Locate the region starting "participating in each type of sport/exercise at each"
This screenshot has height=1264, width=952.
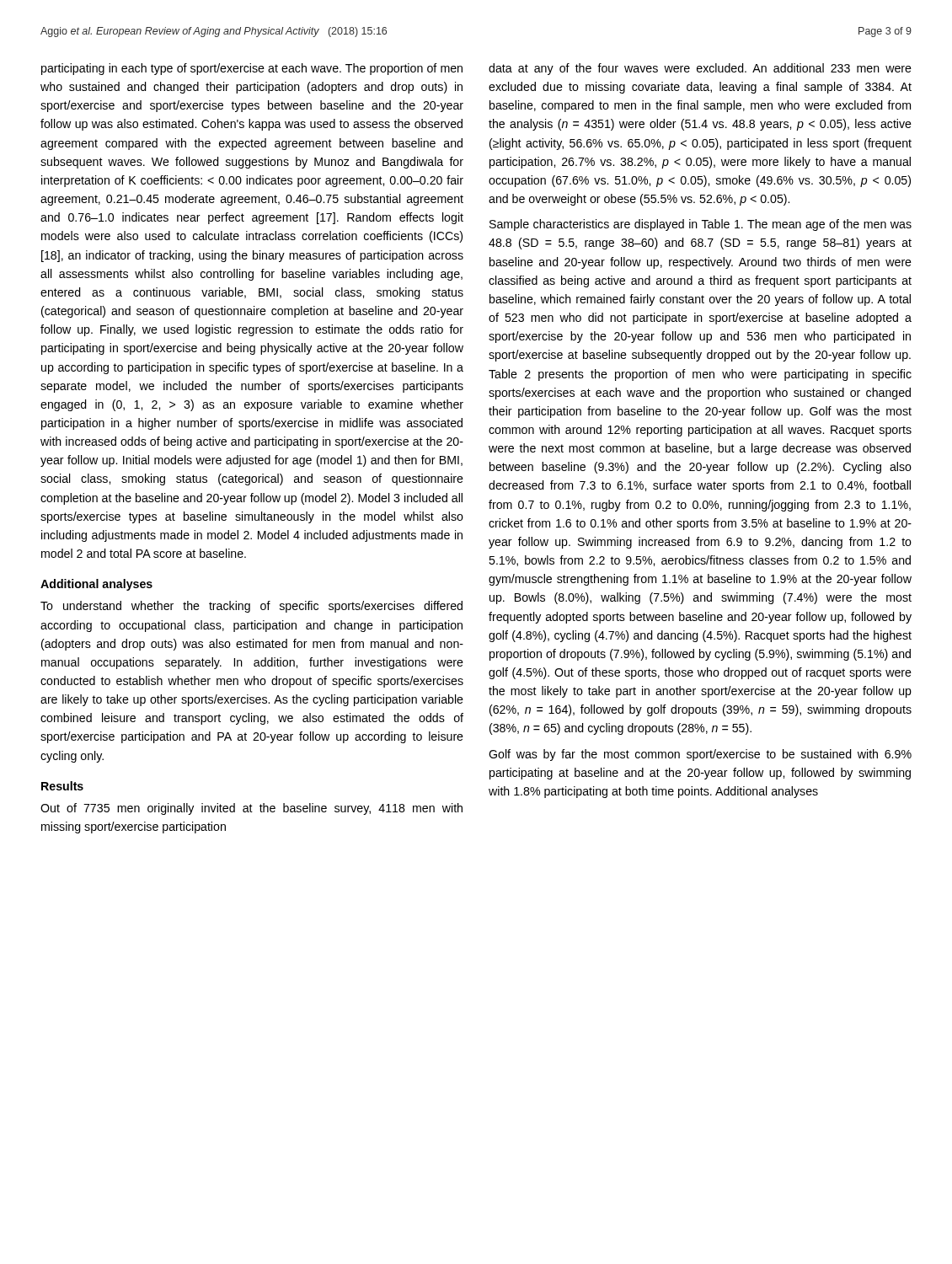coord(252,311)
